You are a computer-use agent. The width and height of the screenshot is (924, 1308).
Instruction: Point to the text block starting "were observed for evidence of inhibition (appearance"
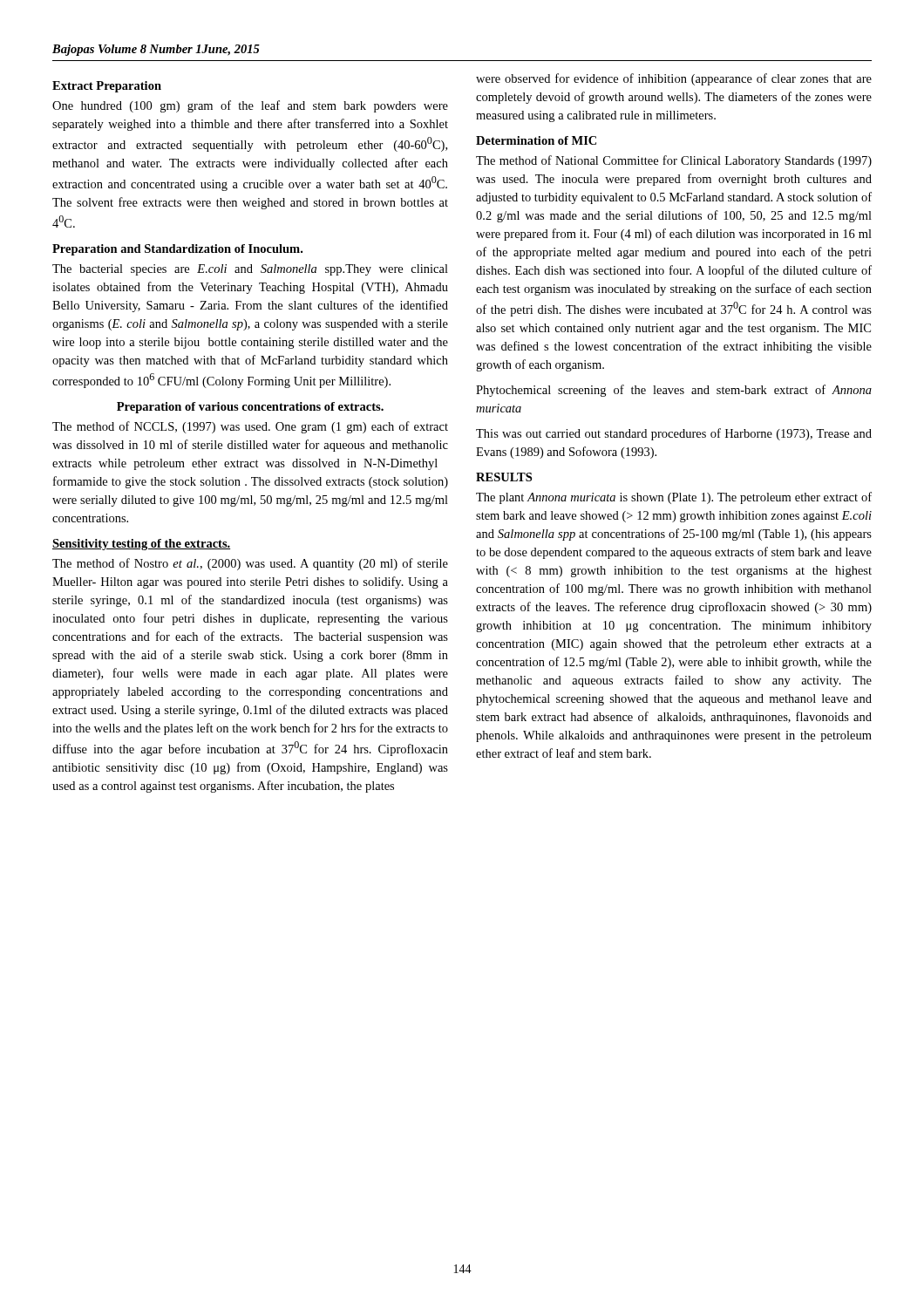coord(674,97)
